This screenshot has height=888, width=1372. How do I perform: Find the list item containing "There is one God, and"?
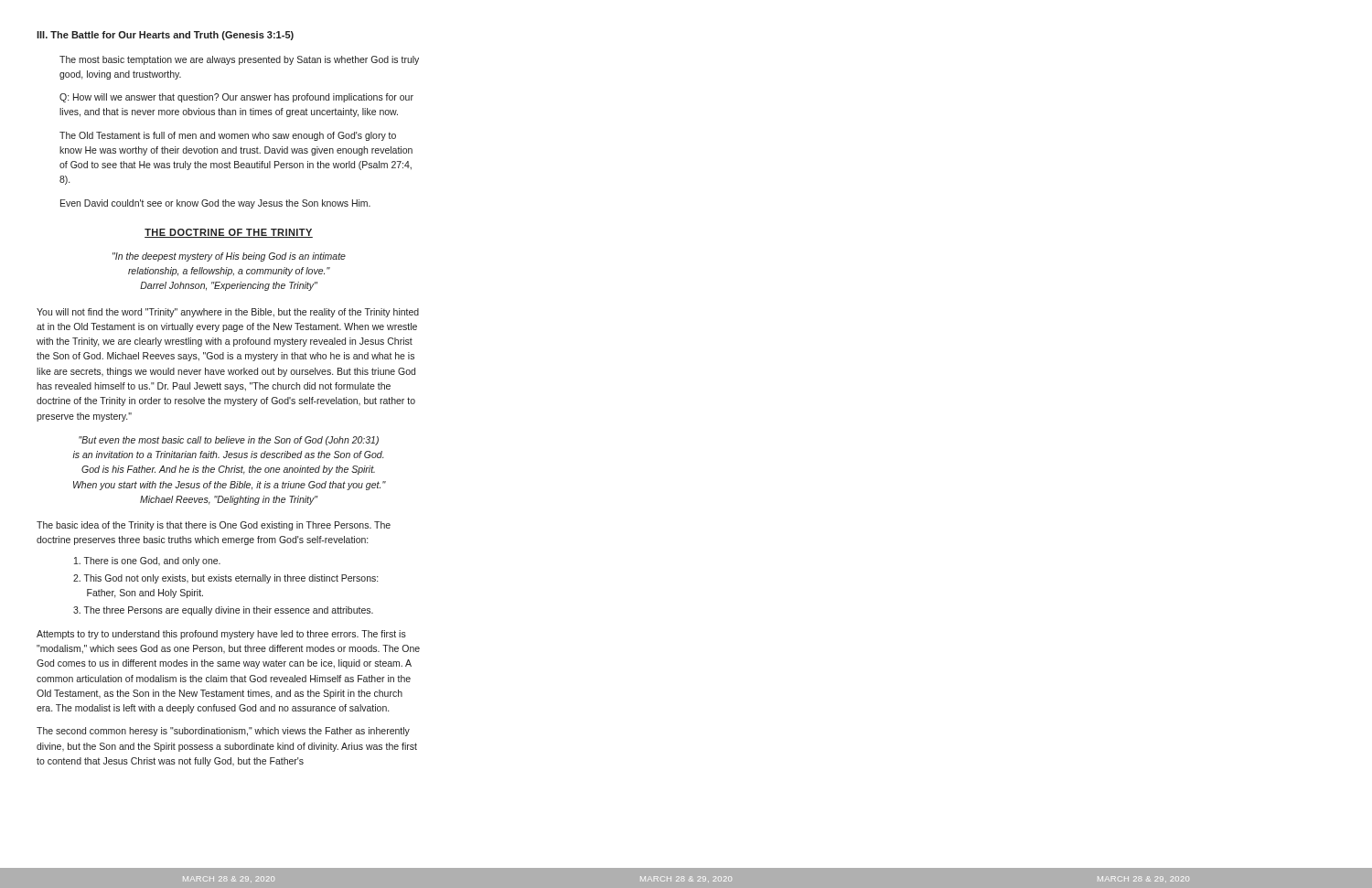147,560
